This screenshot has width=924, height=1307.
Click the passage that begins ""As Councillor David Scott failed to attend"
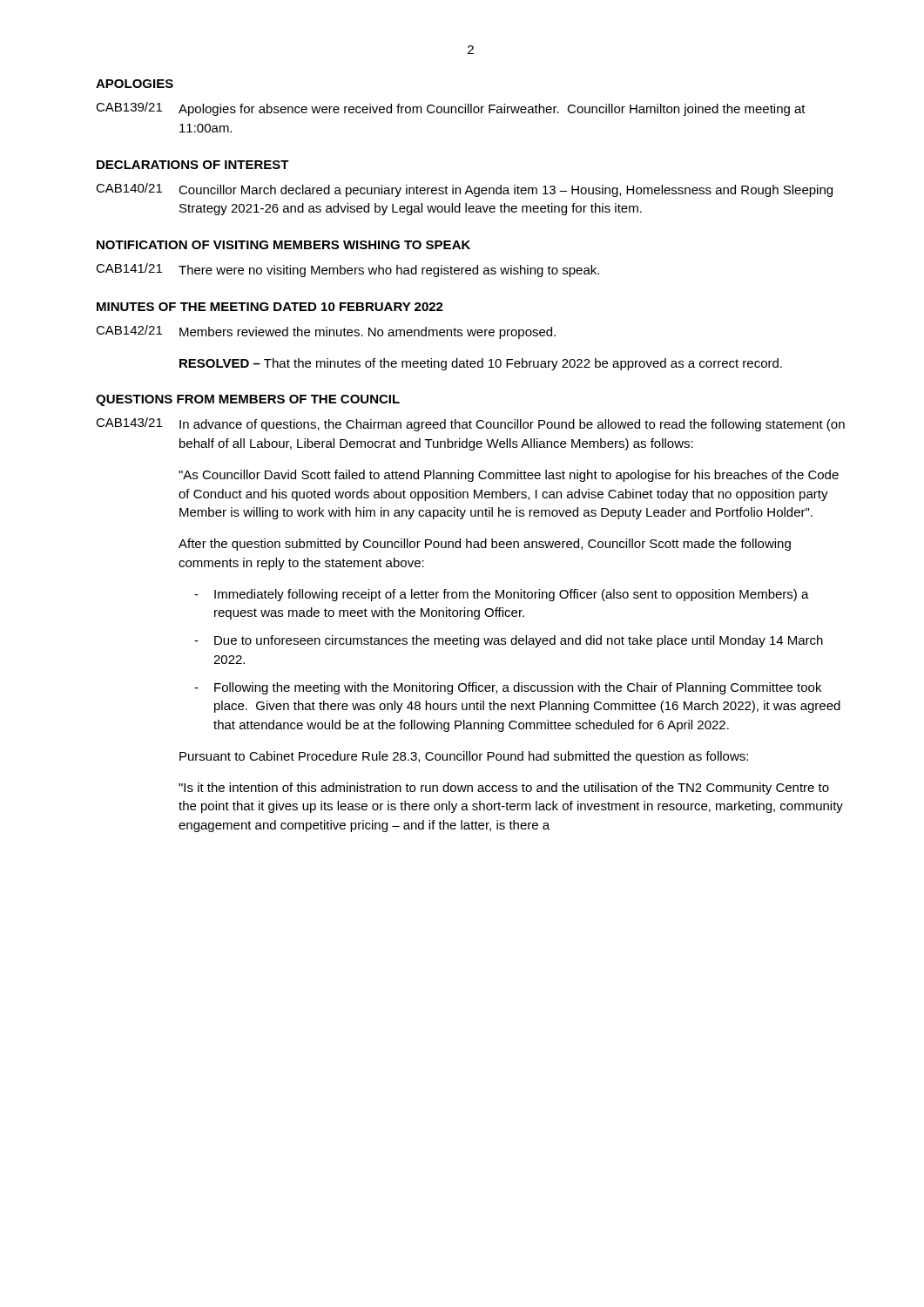coord(509,493)
